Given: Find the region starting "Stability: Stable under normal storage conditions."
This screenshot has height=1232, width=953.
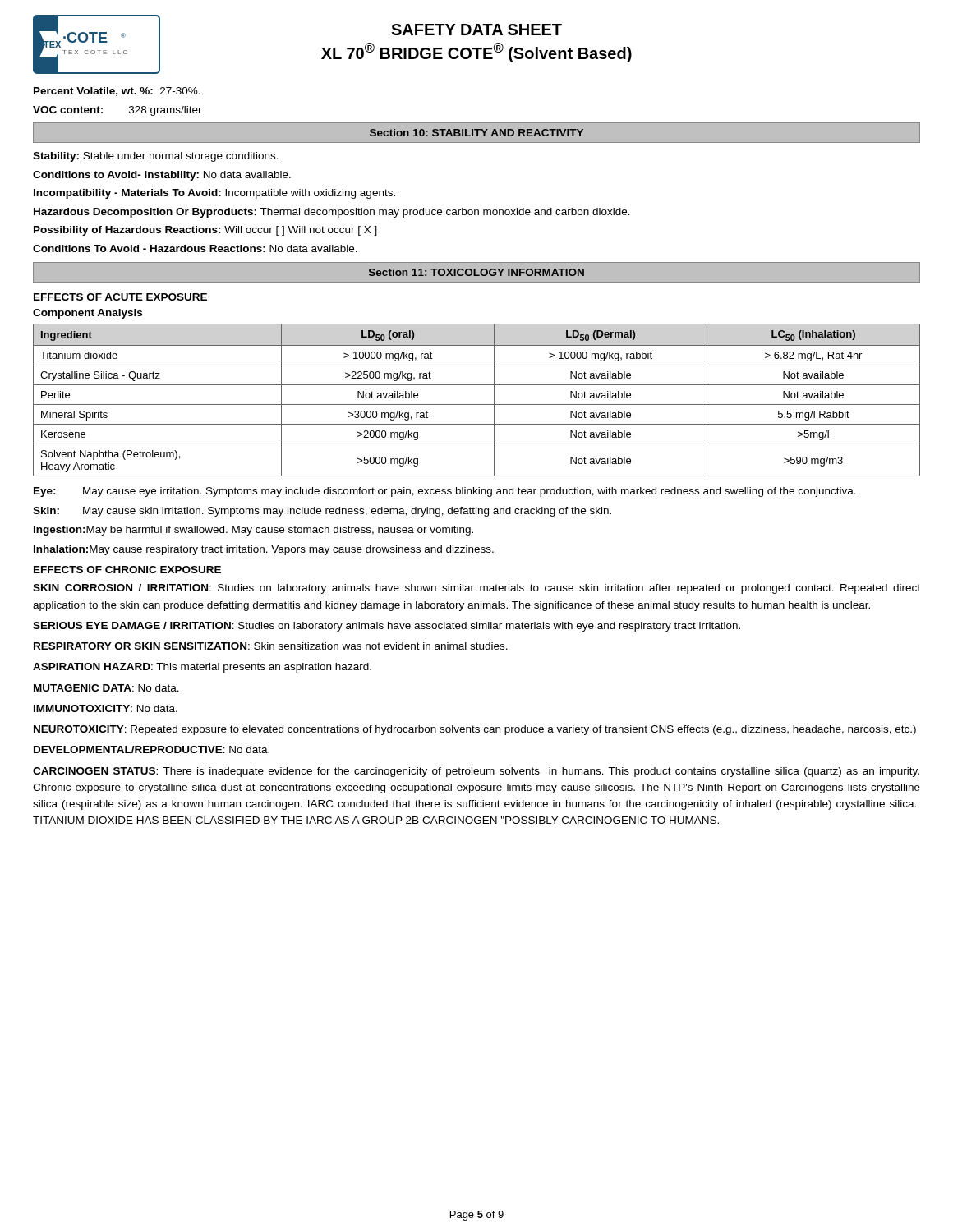Looking at the screenshot, I should [156, 156].
